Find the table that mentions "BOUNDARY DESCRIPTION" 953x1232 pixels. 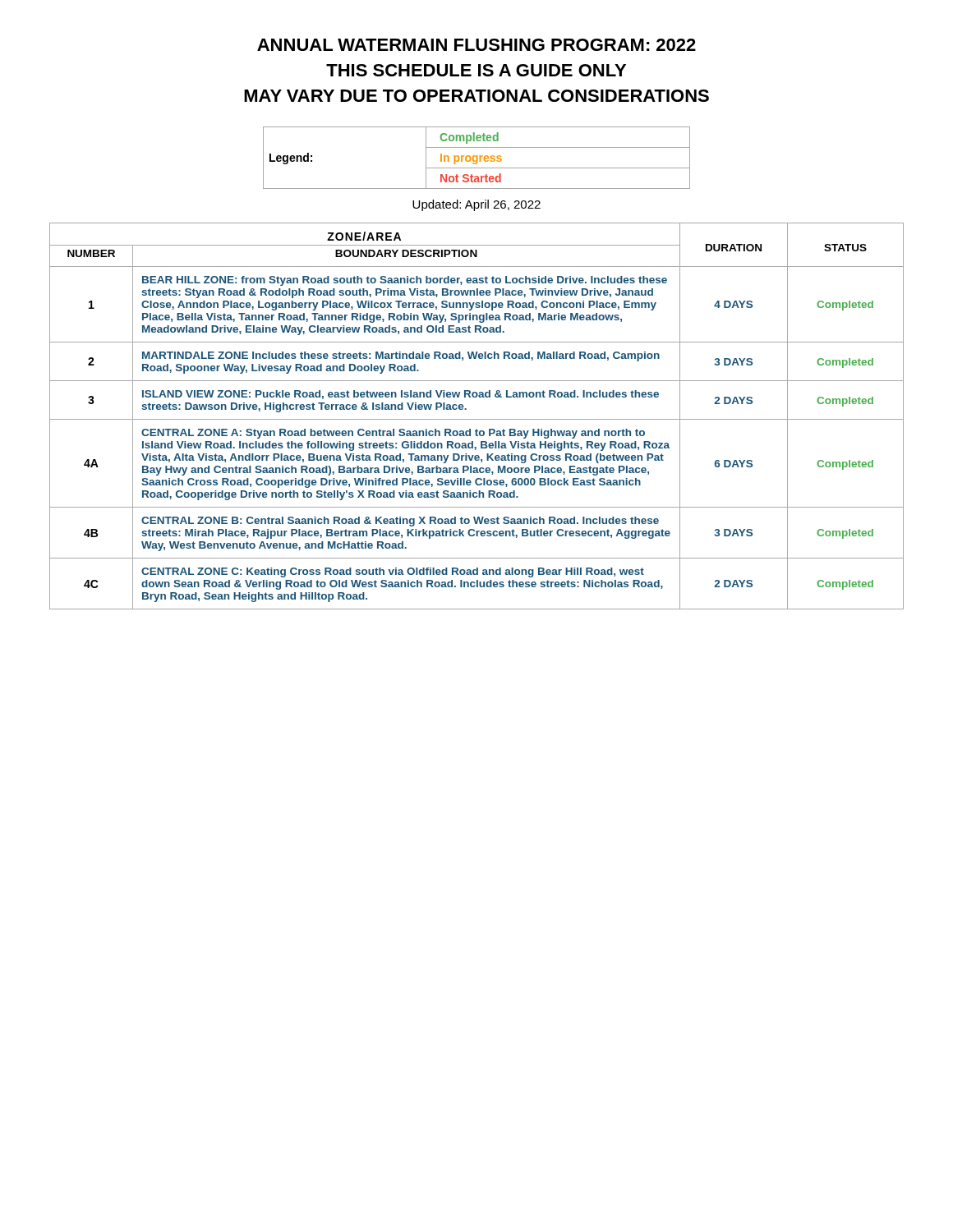(x=476, y=416)
